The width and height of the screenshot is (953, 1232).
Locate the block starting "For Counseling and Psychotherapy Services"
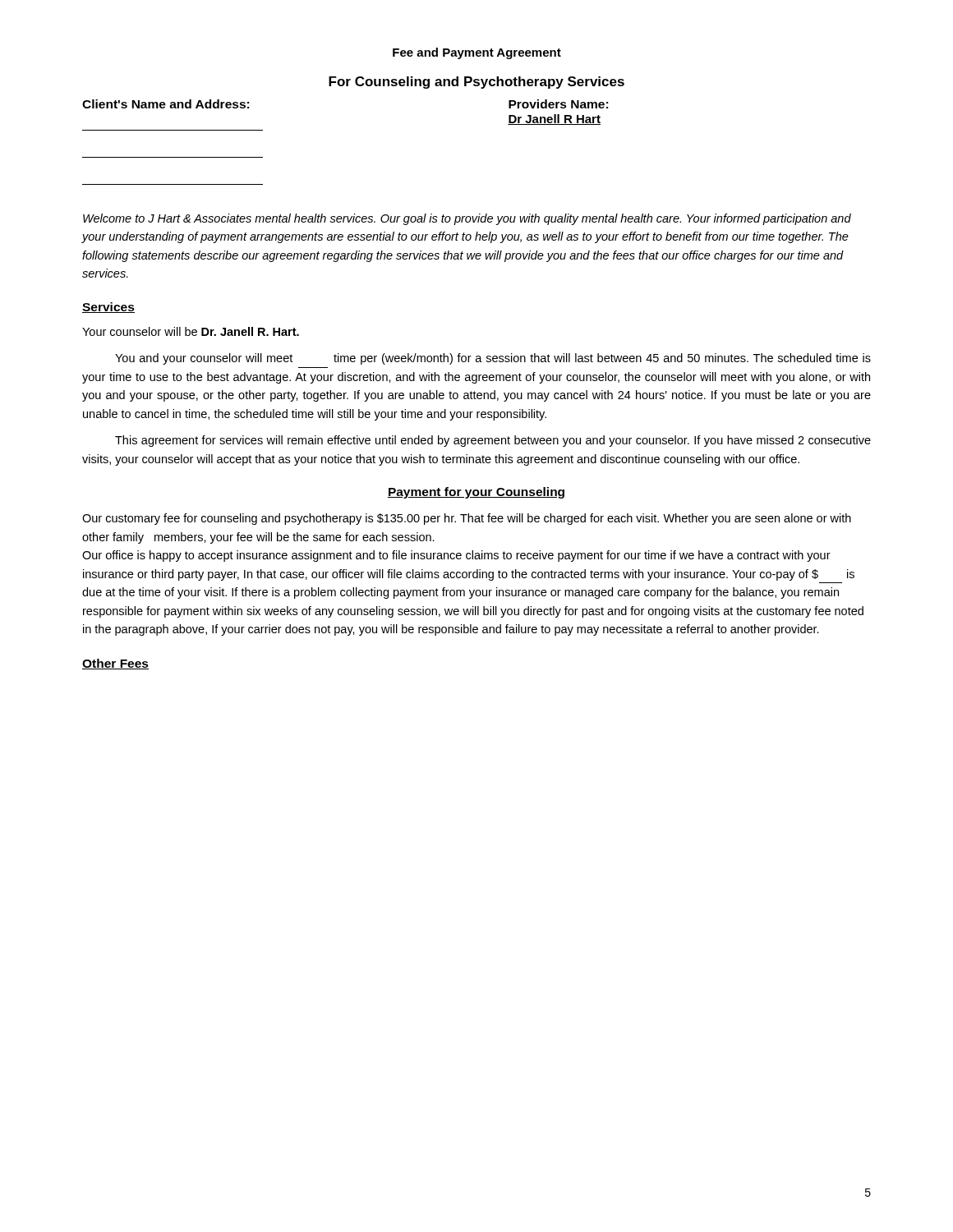(476, 82)
